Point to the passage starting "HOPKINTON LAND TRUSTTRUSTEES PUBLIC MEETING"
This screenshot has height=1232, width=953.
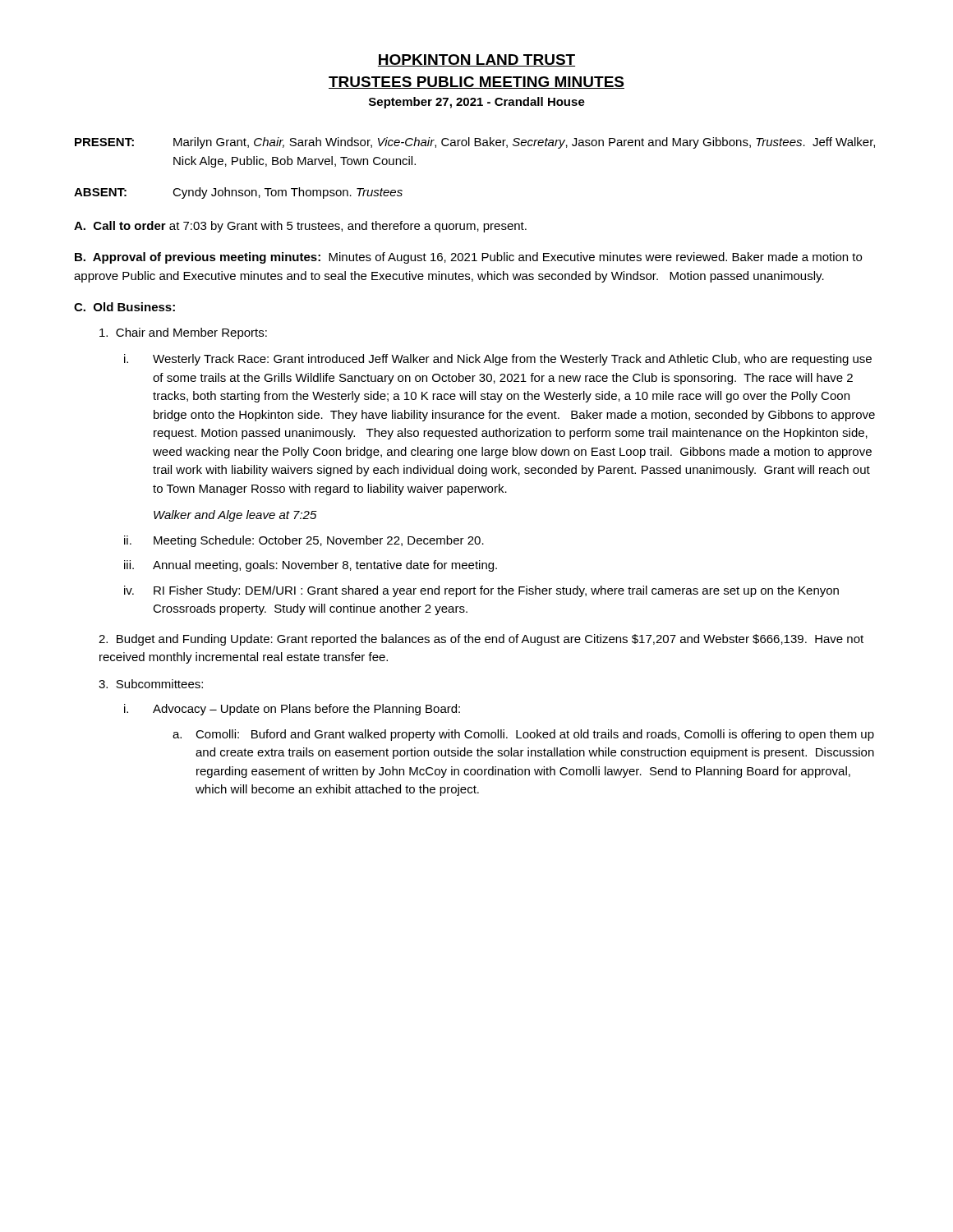tap(476, 80)
